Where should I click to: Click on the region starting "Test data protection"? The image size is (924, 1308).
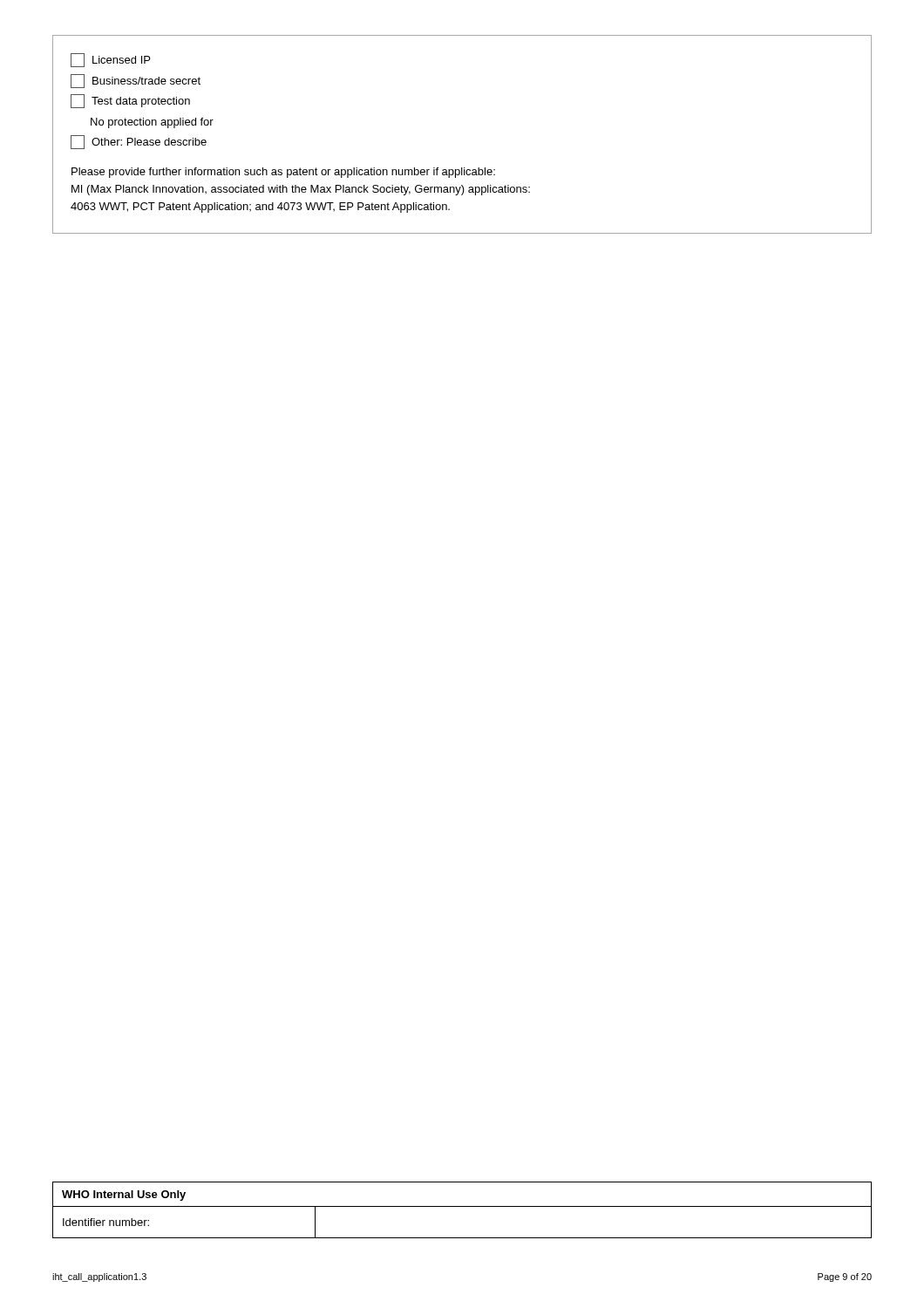coord(131,101)
